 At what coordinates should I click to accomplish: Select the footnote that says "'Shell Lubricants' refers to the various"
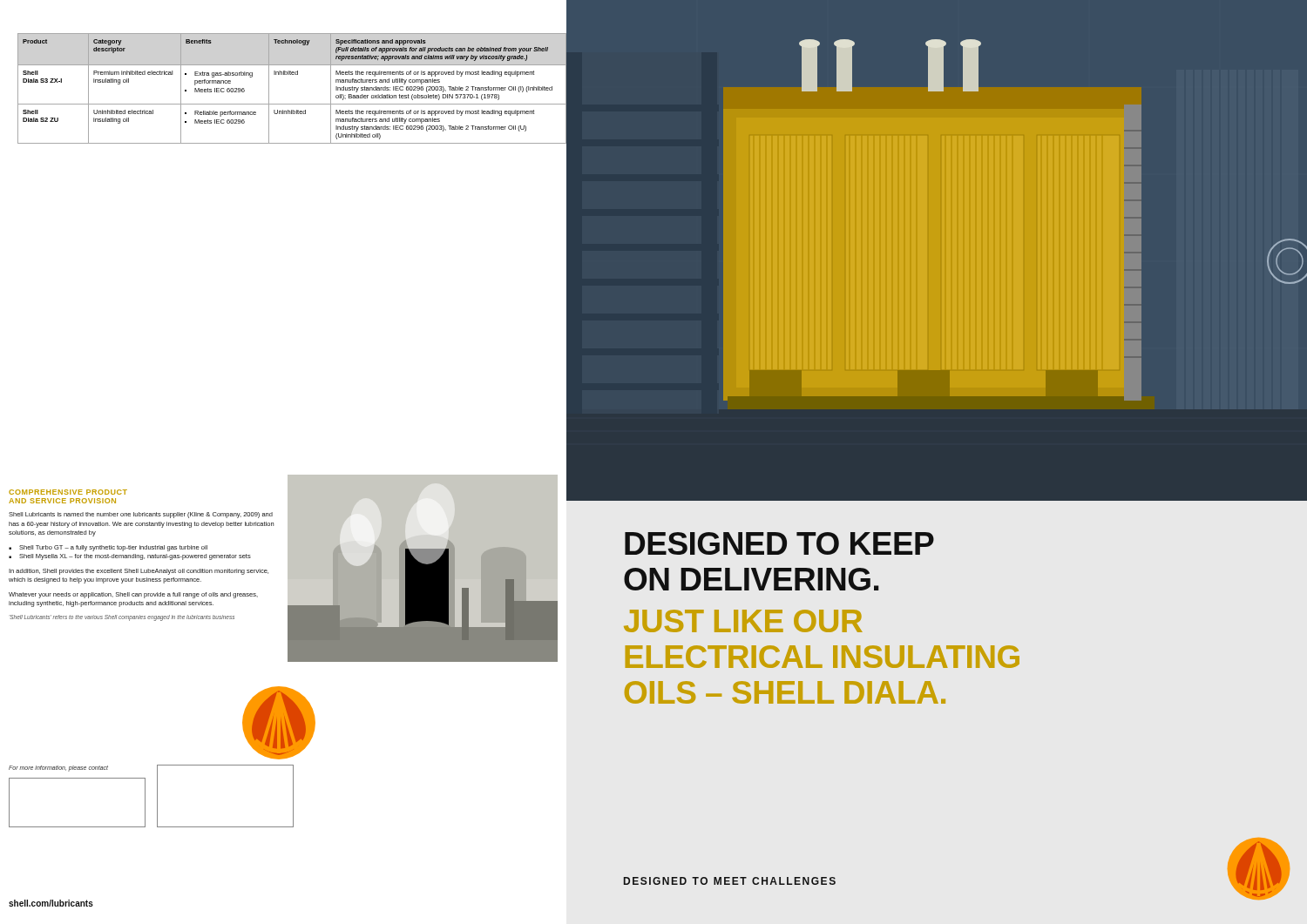(x=122, y=617)
